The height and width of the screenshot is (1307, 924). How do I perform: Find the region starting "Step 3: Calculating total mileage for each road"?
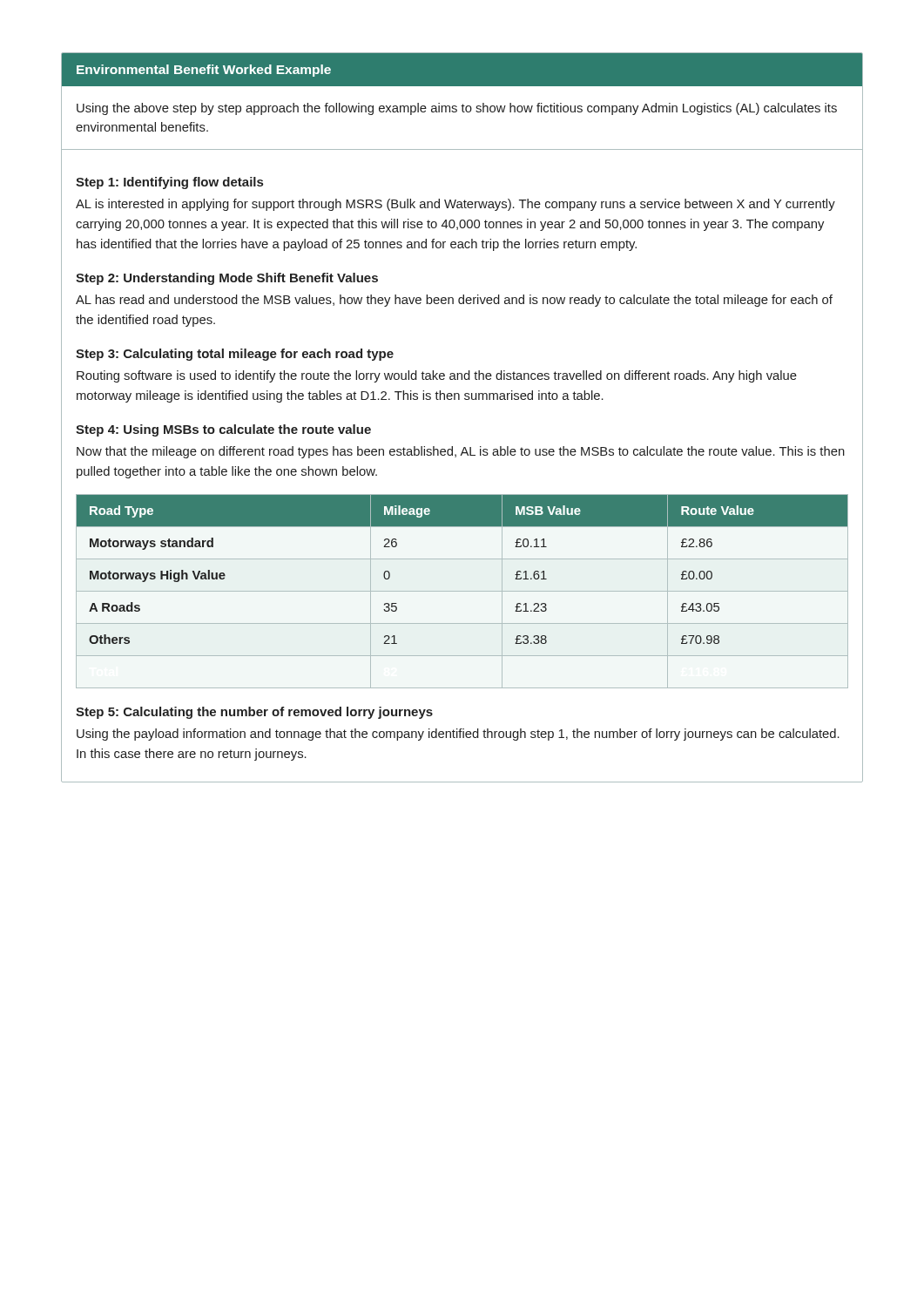[235, 353]
